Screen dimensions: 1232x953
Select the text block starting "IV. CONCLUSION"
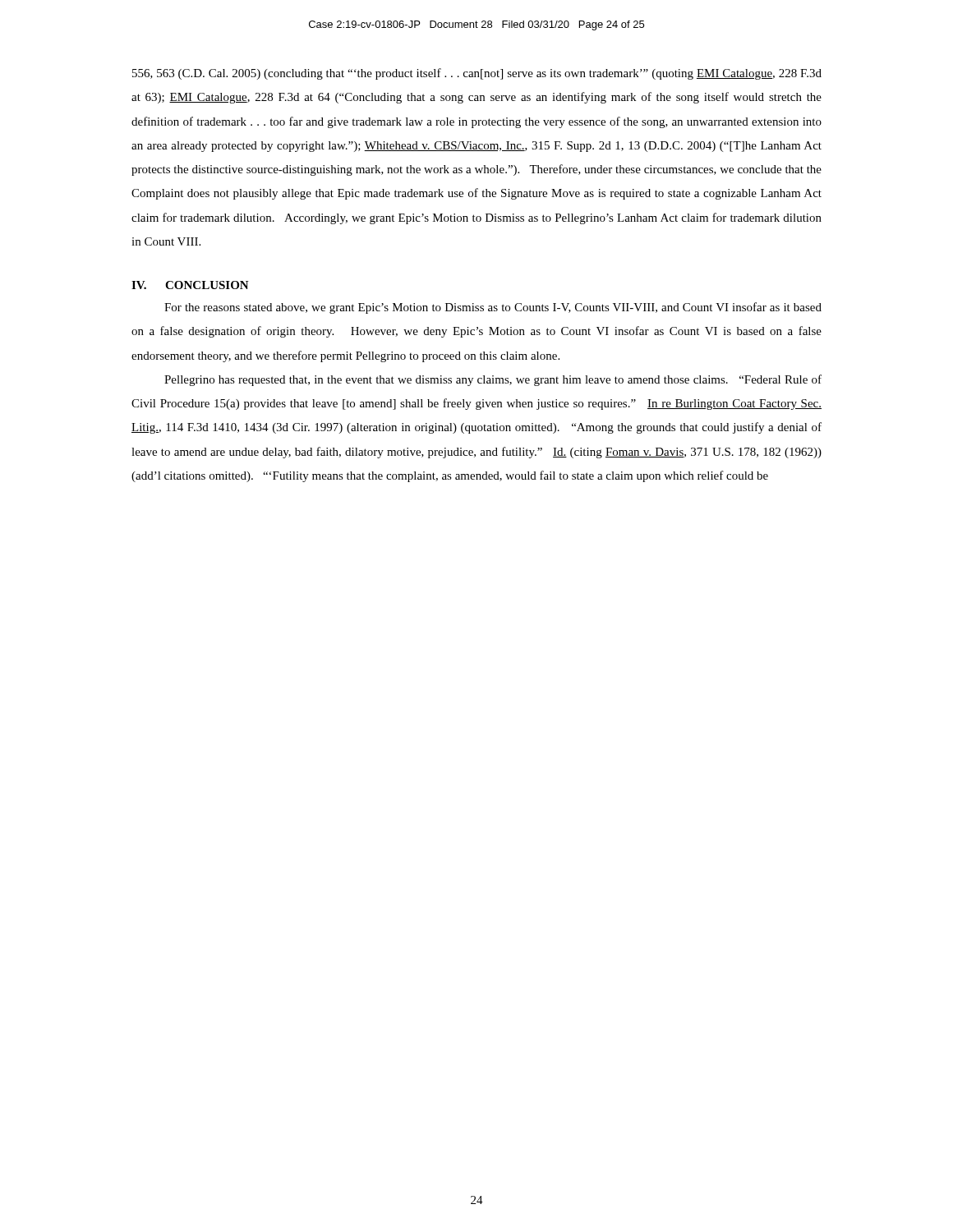click(x=190, y=285)
